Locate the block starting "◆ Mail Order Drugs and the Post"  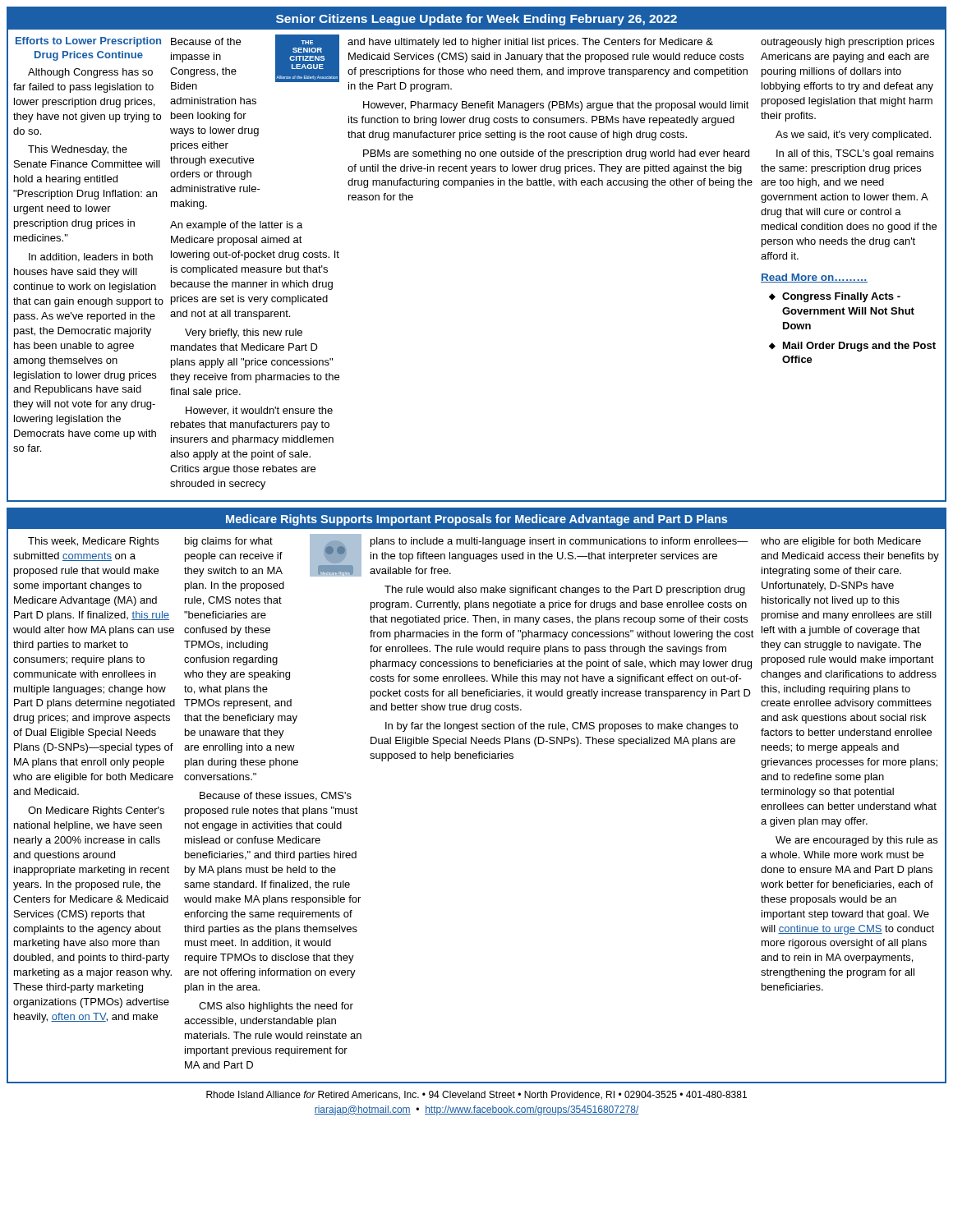[853, 352]
